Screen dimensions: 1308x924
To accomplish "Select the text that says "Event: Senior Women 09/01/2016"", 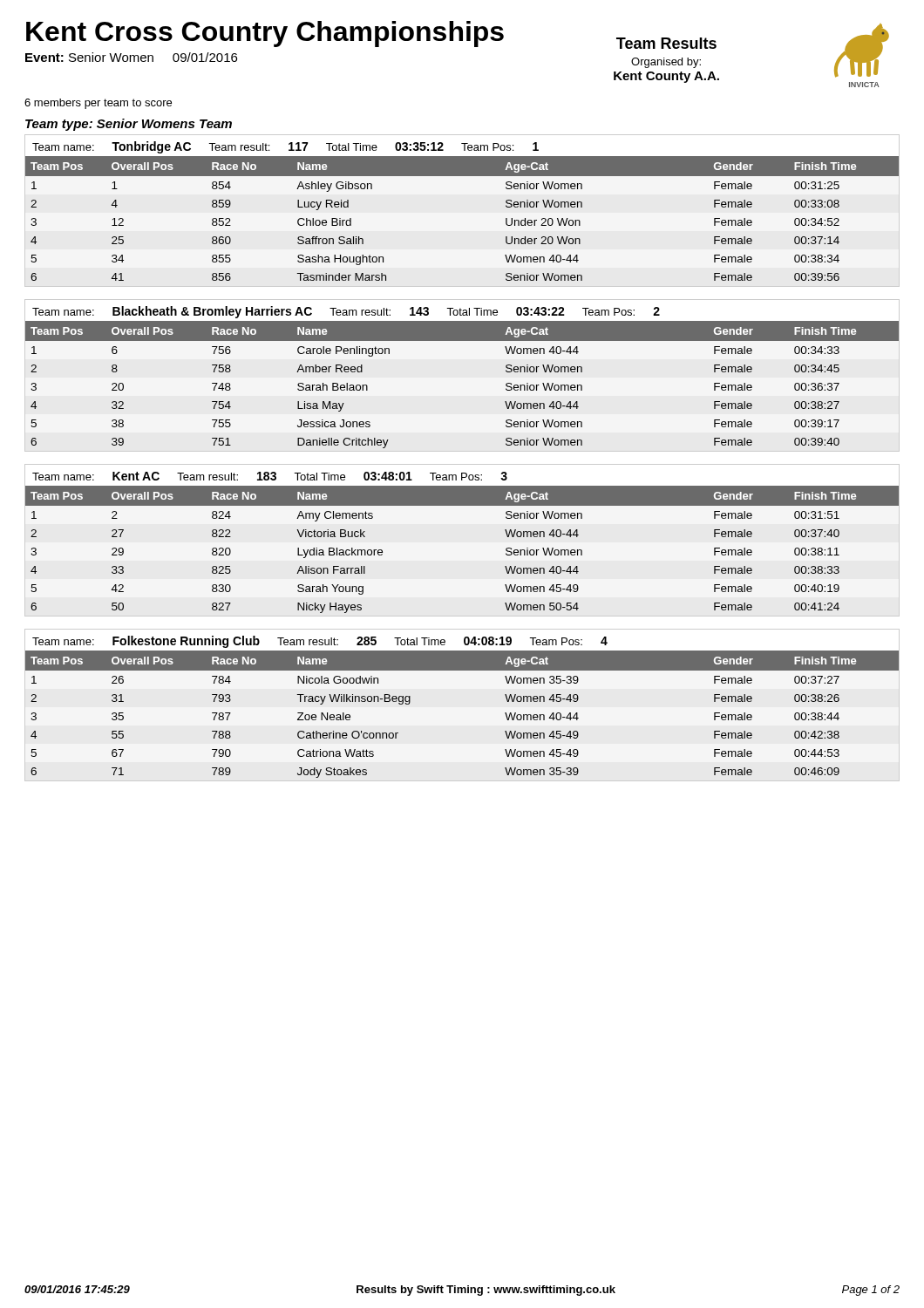I will pyautogui.click(x=131, y=57).
